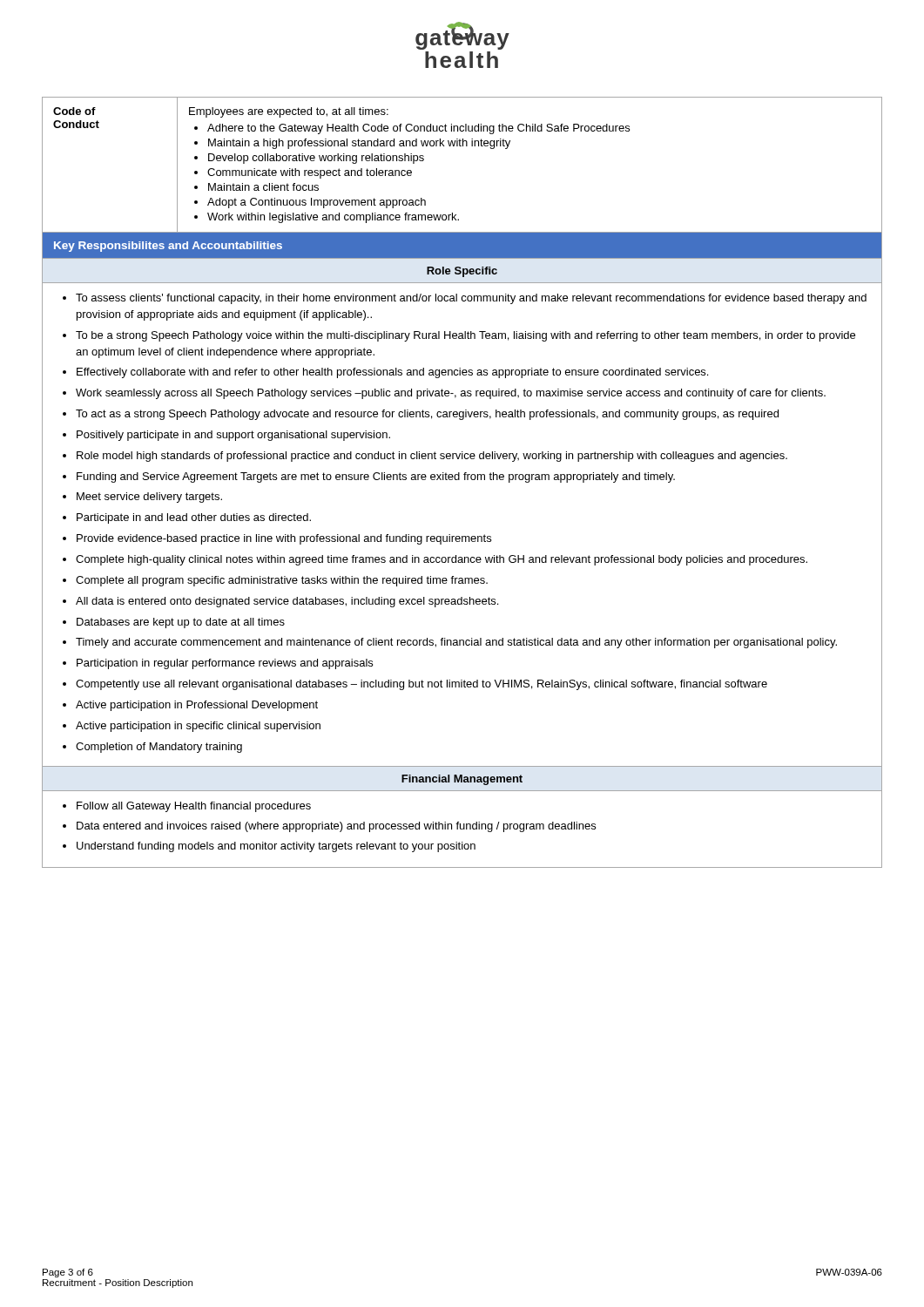Click on the section header containing "Key Responsibilites and"

[168, 245]
